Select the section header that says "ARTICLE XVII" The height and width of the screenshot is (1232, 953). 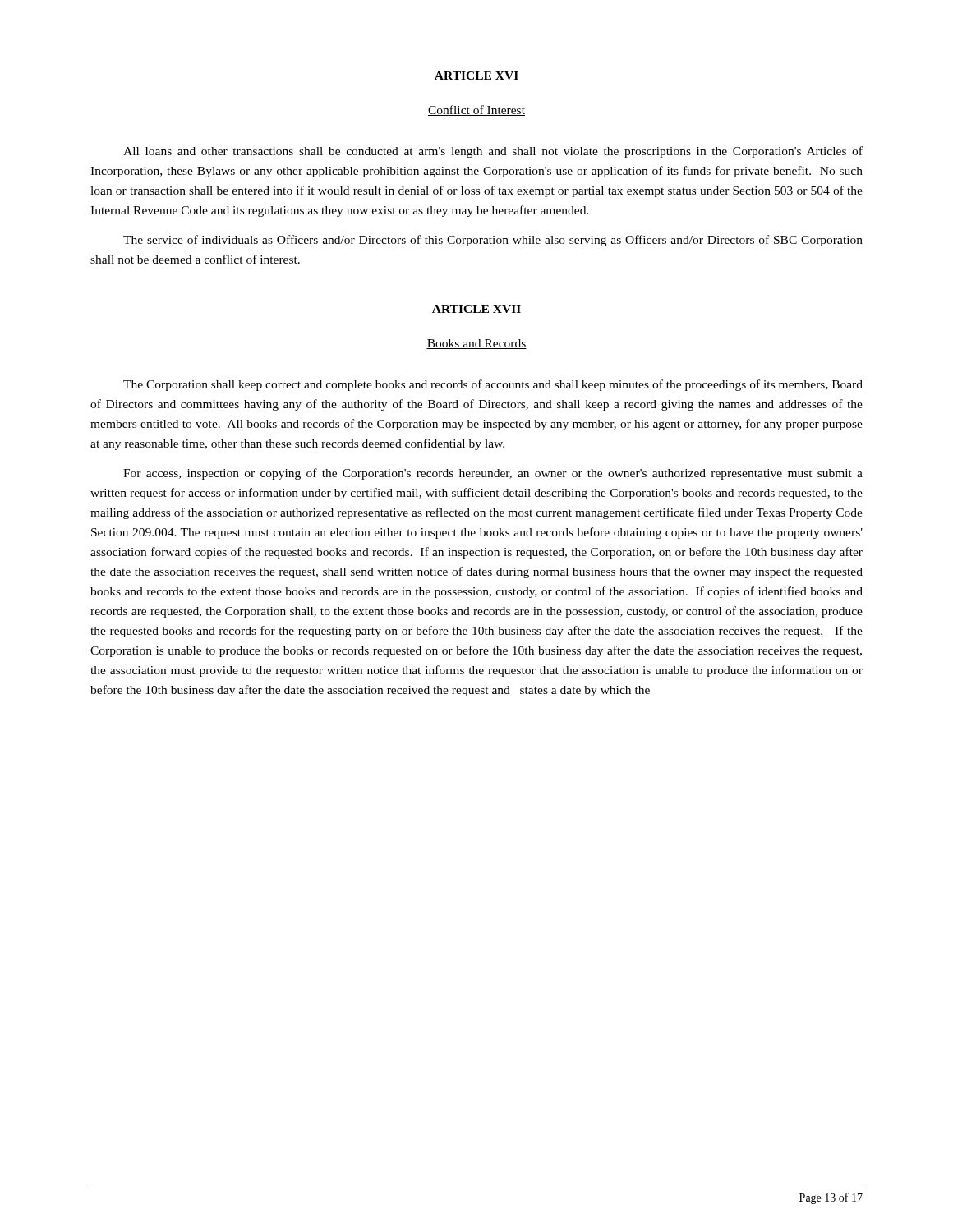point(476,309)
